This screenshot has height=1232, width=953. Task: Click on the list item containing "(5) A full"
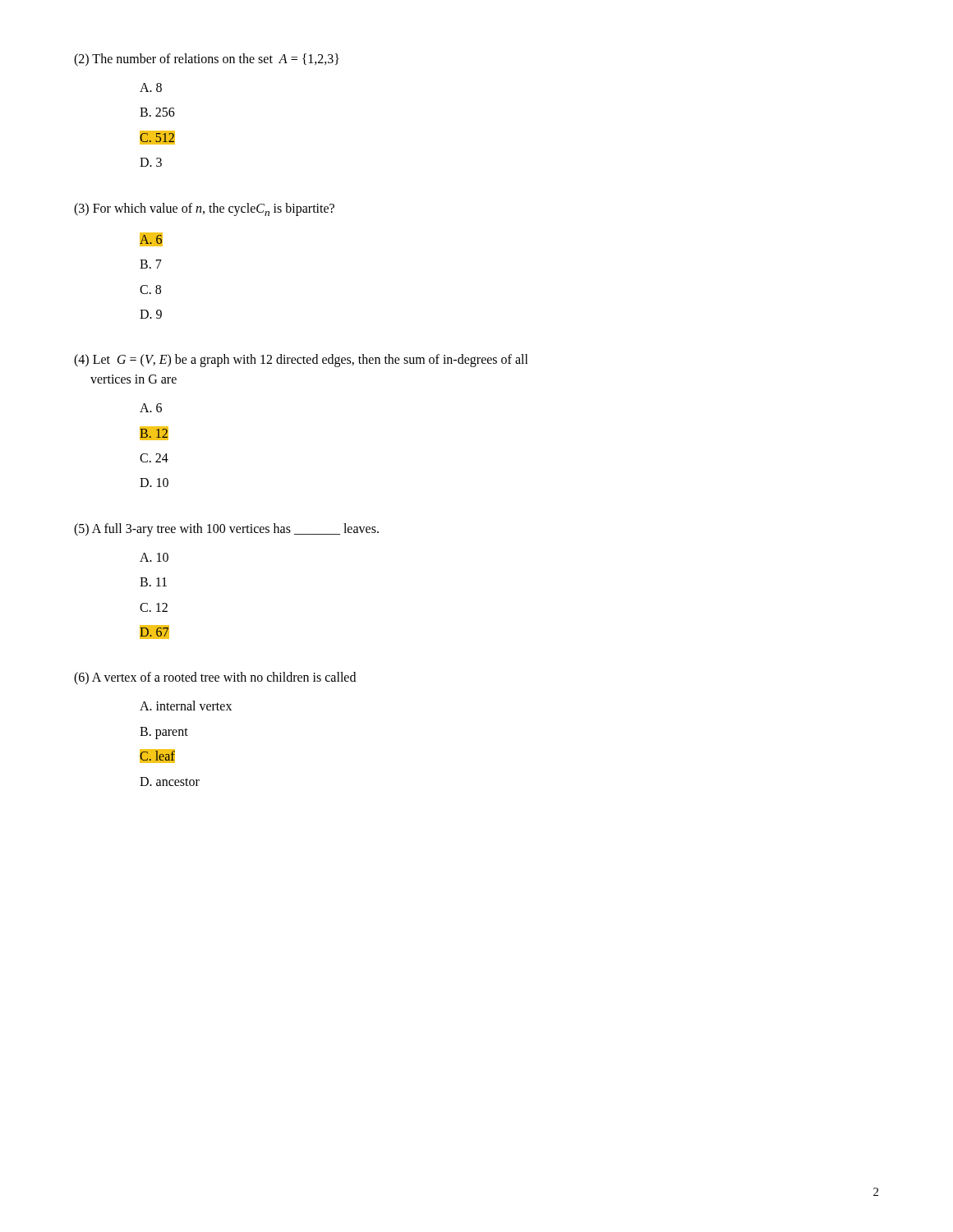tap(226, 530)
